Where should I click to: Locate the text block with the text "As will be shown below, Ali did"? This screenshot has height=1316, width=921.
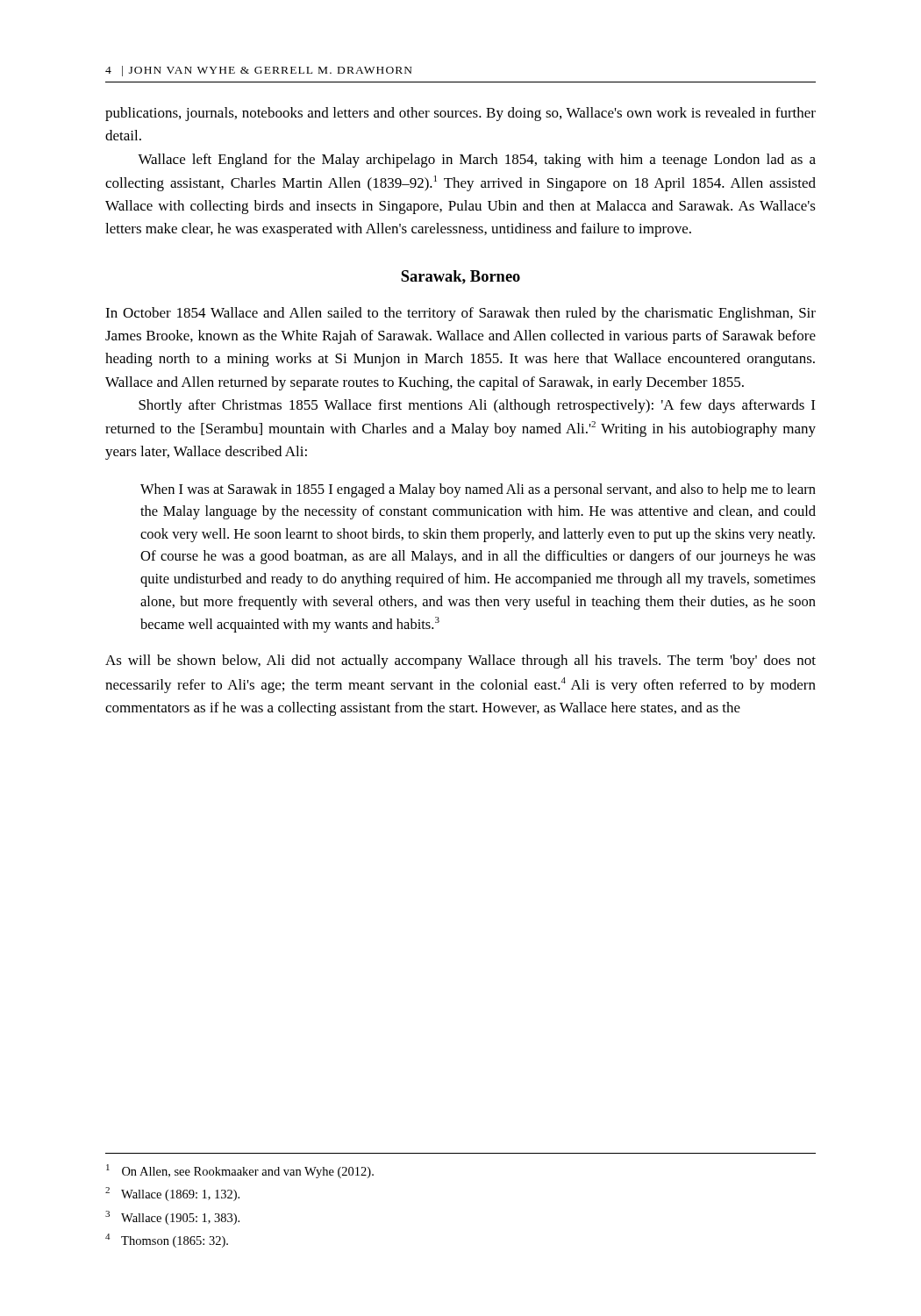coord(460,684)
